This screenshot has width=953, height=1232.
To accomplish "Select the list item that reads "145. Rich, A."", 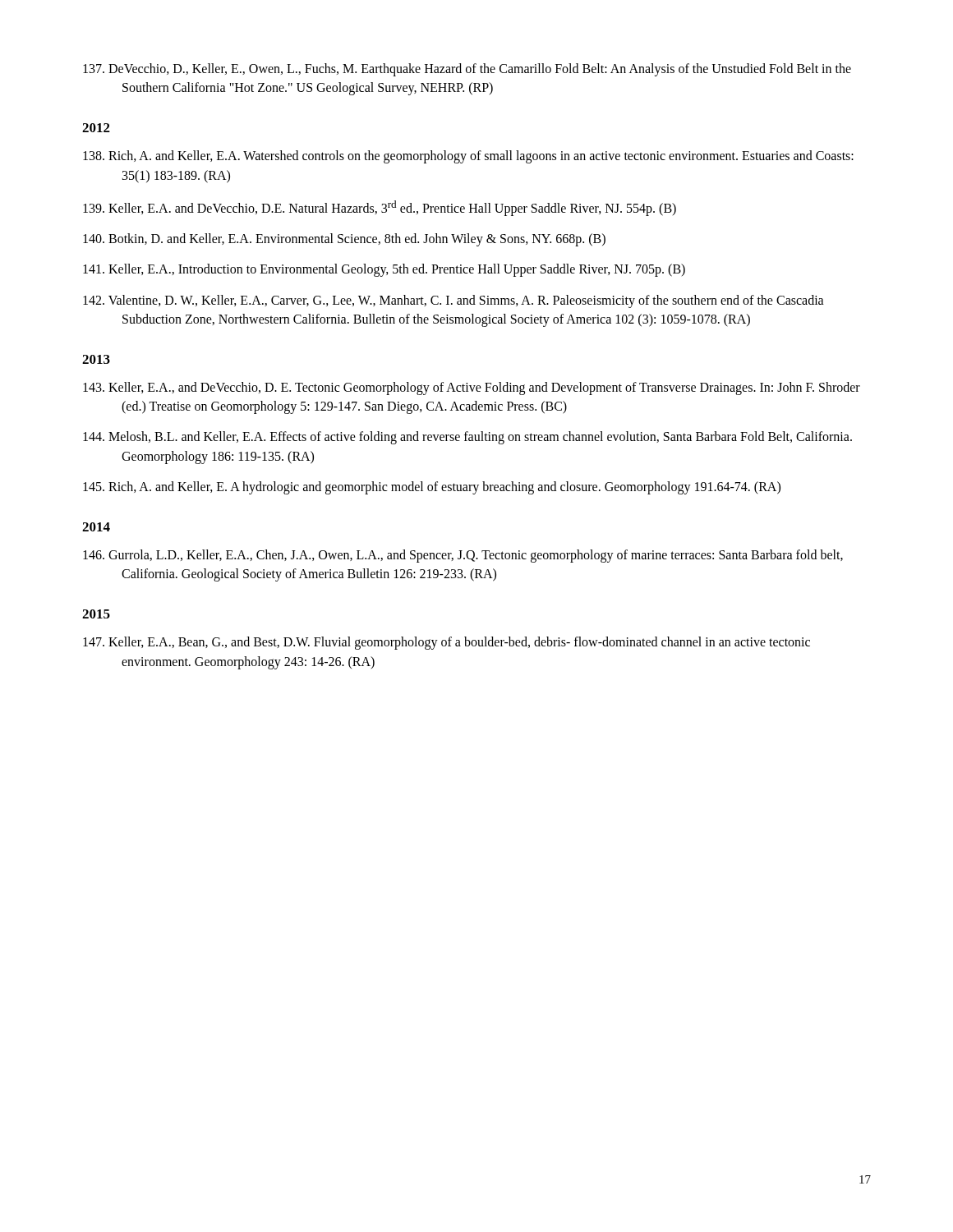I will pyautogui.click(x=432, y=486).
